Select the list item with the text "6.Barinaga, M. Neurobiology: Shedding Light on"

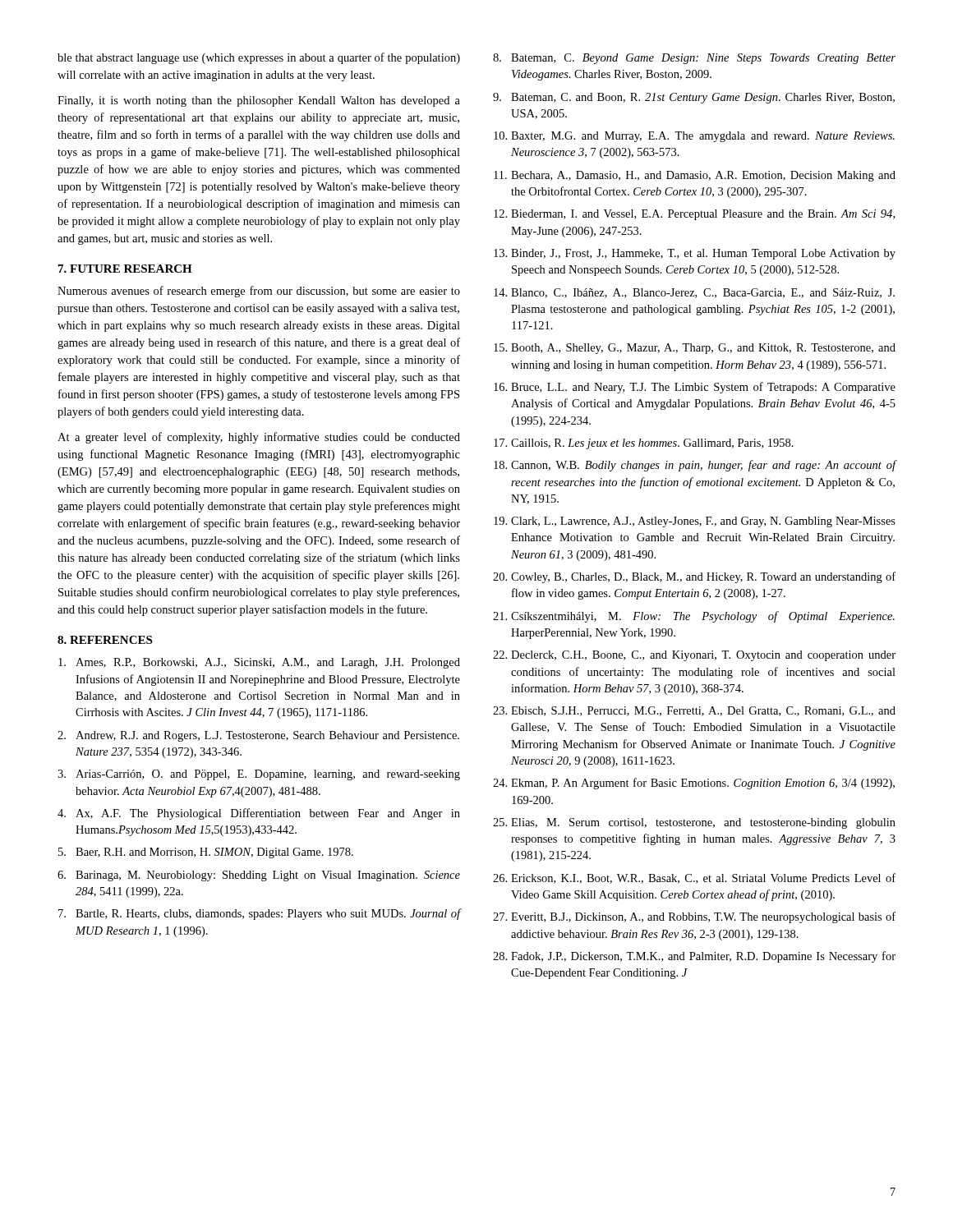[259, 883]
